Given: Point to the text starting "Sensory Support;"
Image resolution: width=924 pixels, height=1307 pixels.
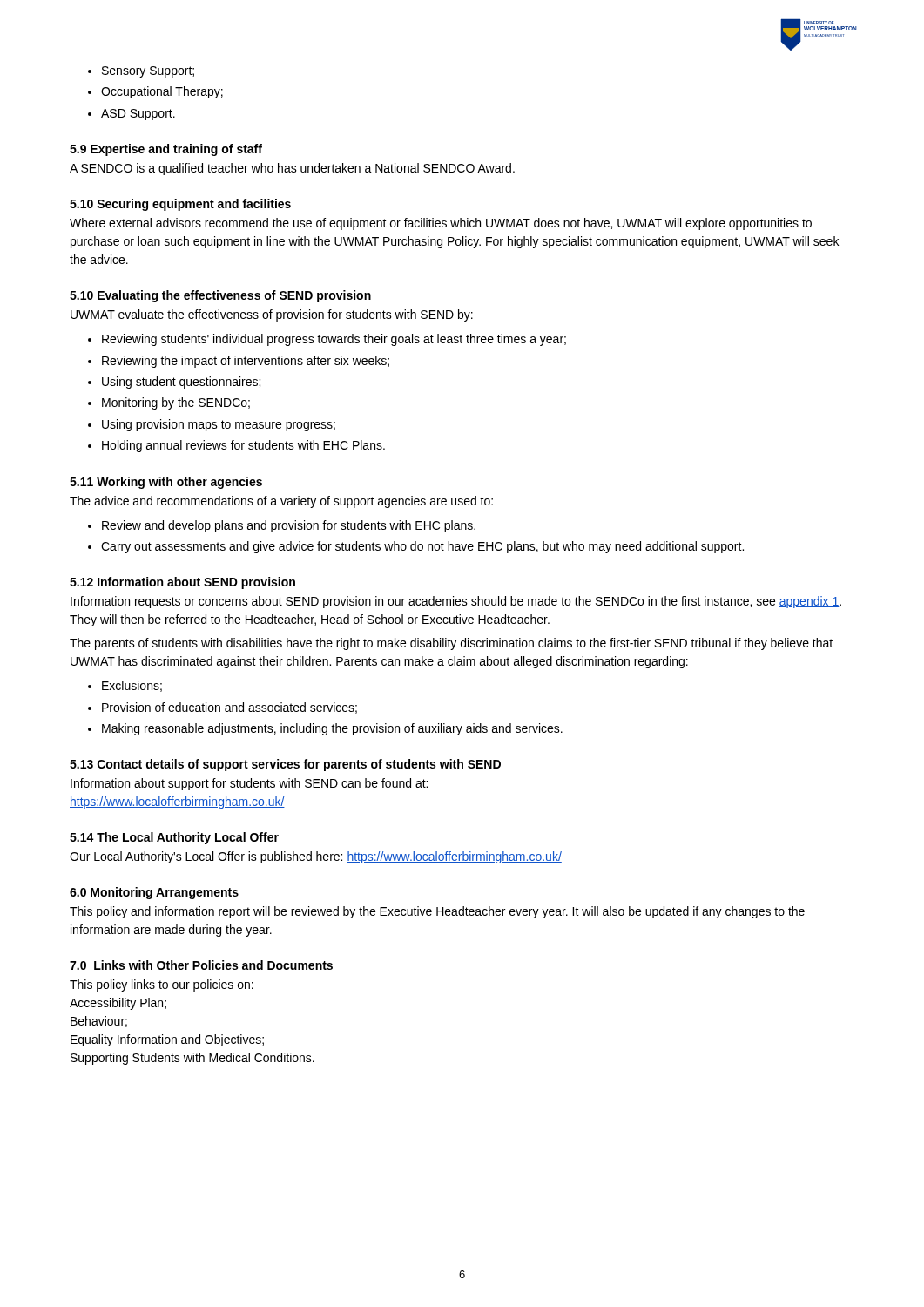Looking at the screenshot, I should coord(148,71).
